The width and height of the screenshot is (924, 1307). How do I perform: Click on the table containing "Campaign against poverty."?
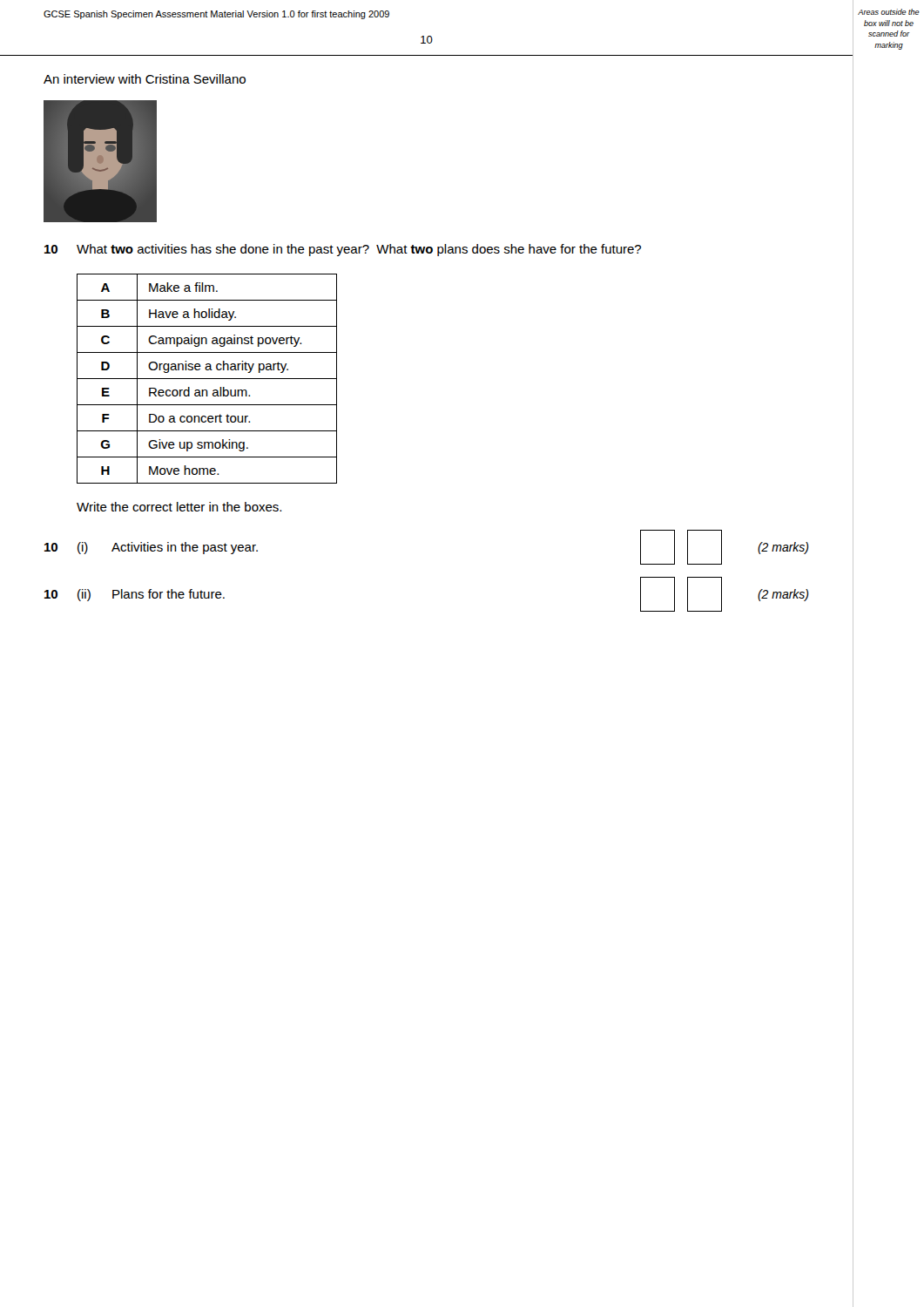pos(426,378)
